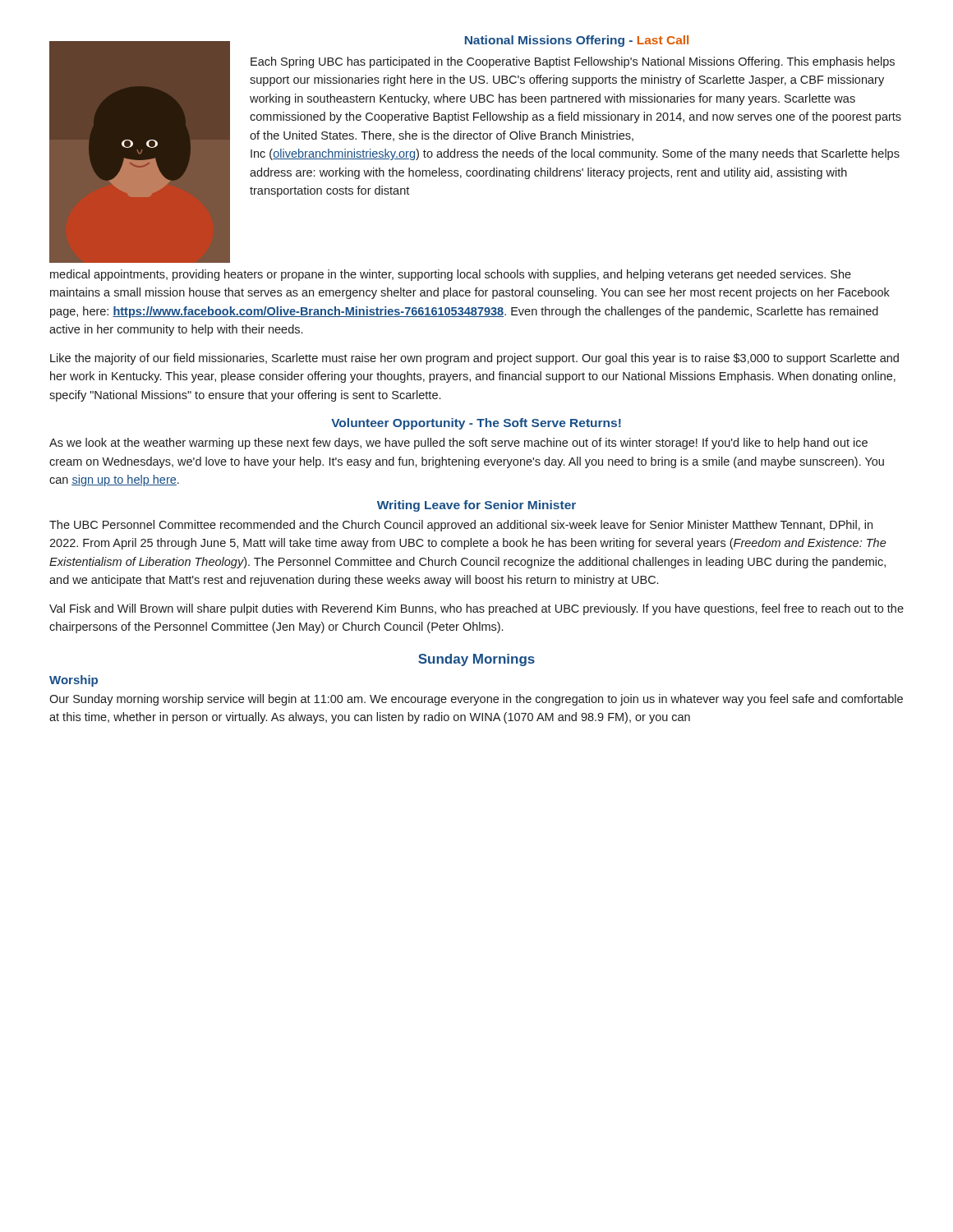The width and height of the screenshot is (953, 1232).
Task: Point to the block beginning "Like the majority of"
Action: pyautogui.click(x=474, y=376)
